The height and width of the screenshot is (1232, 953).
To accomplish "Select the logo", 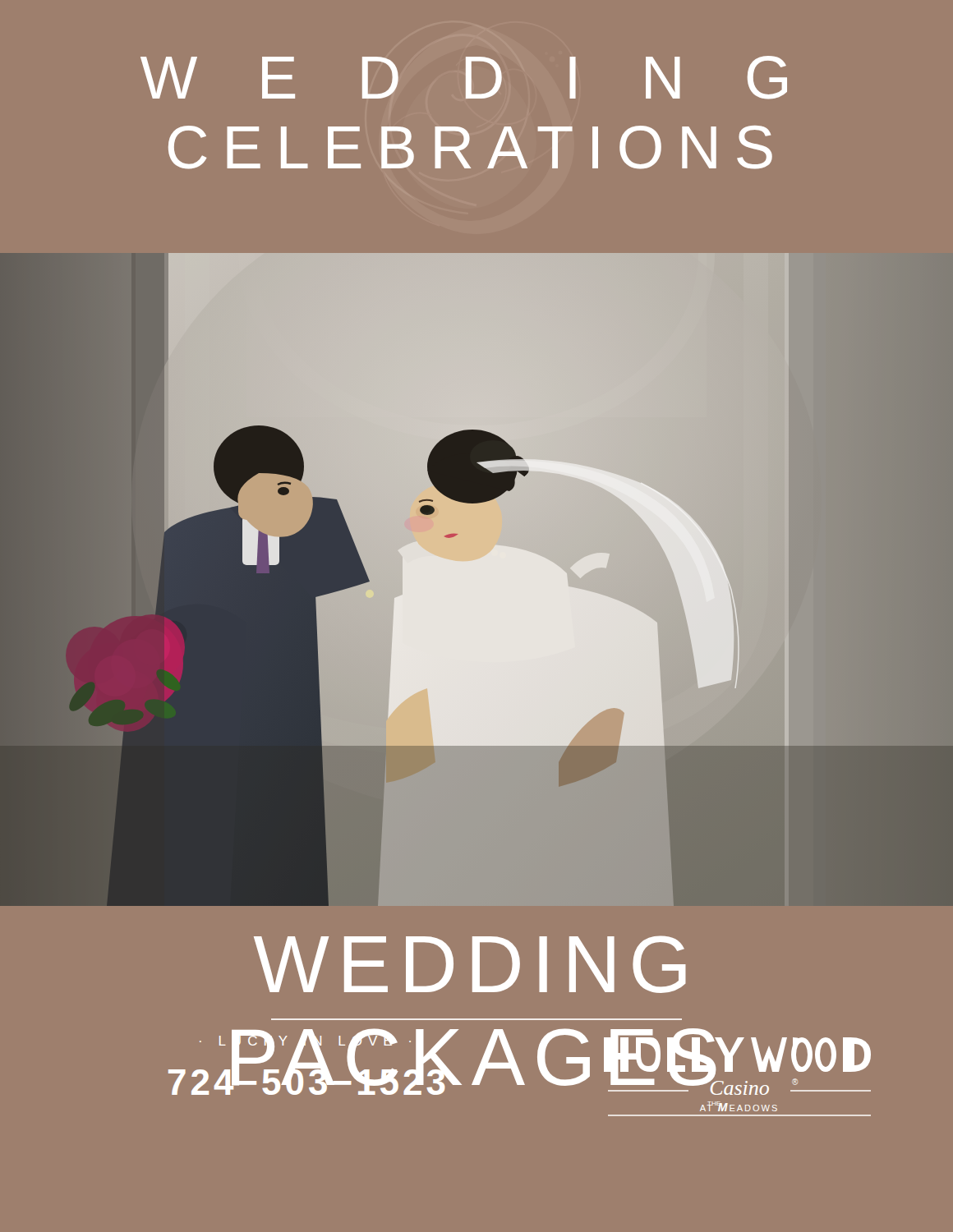I will 739,1080.
